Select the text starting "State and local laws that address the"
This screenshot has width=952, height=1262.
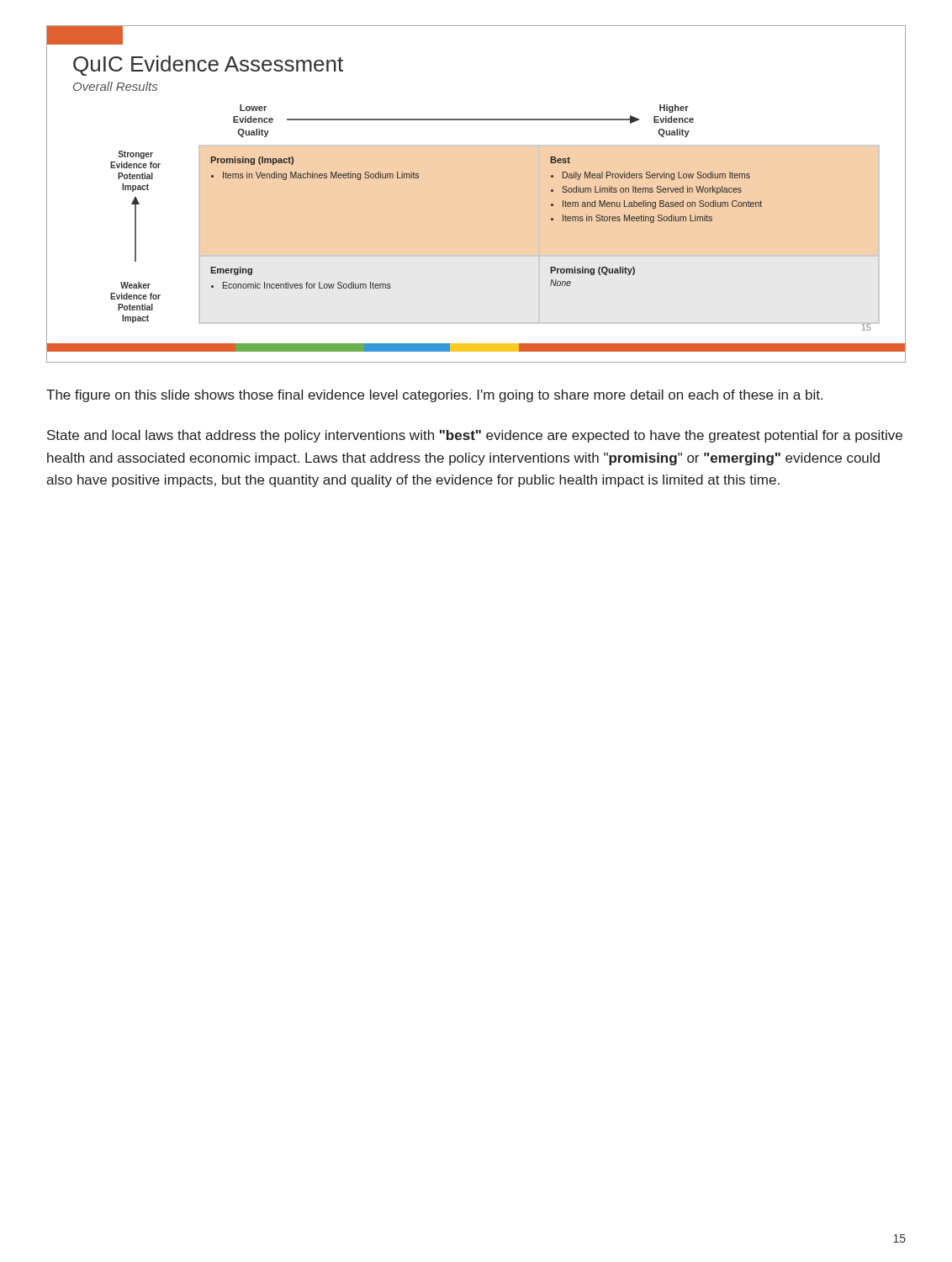[x=475, y=458]
